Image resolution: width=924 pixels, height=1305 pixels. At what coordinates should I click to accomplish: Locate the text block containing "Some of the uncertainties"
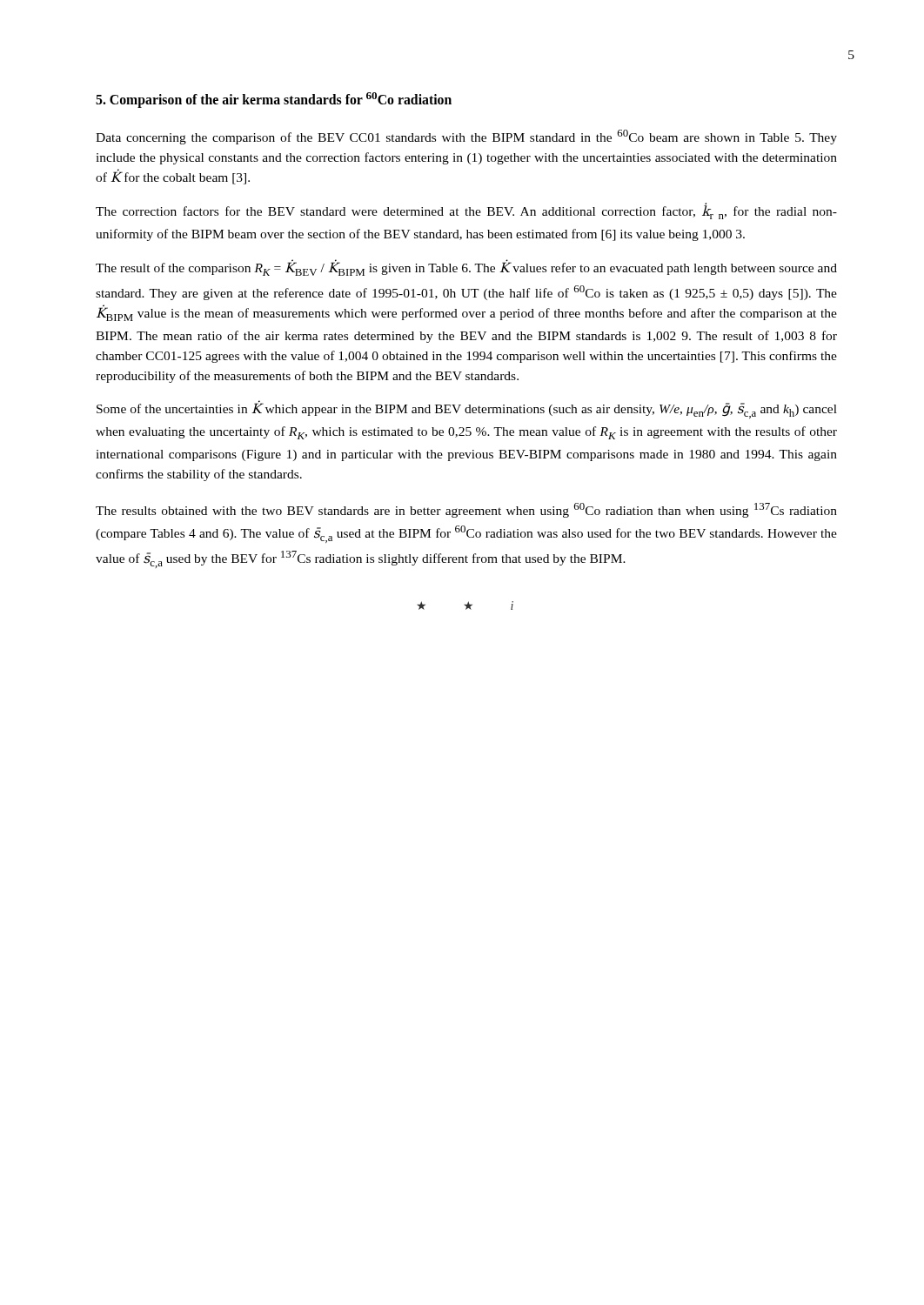click(x=466, y=441)
